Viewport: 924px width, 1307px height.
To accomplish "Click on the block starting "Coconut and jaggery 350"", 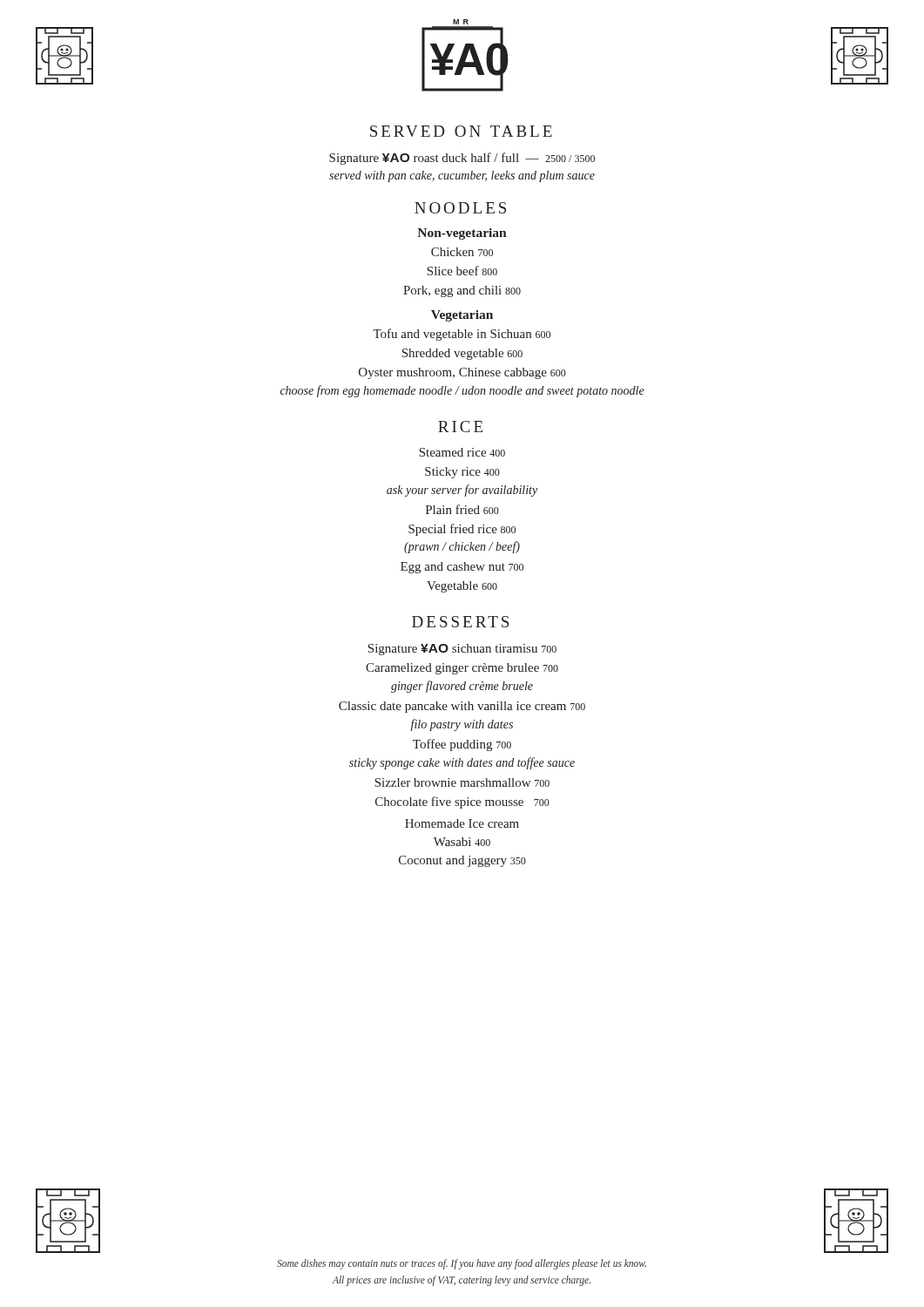I will coord(462,860).
